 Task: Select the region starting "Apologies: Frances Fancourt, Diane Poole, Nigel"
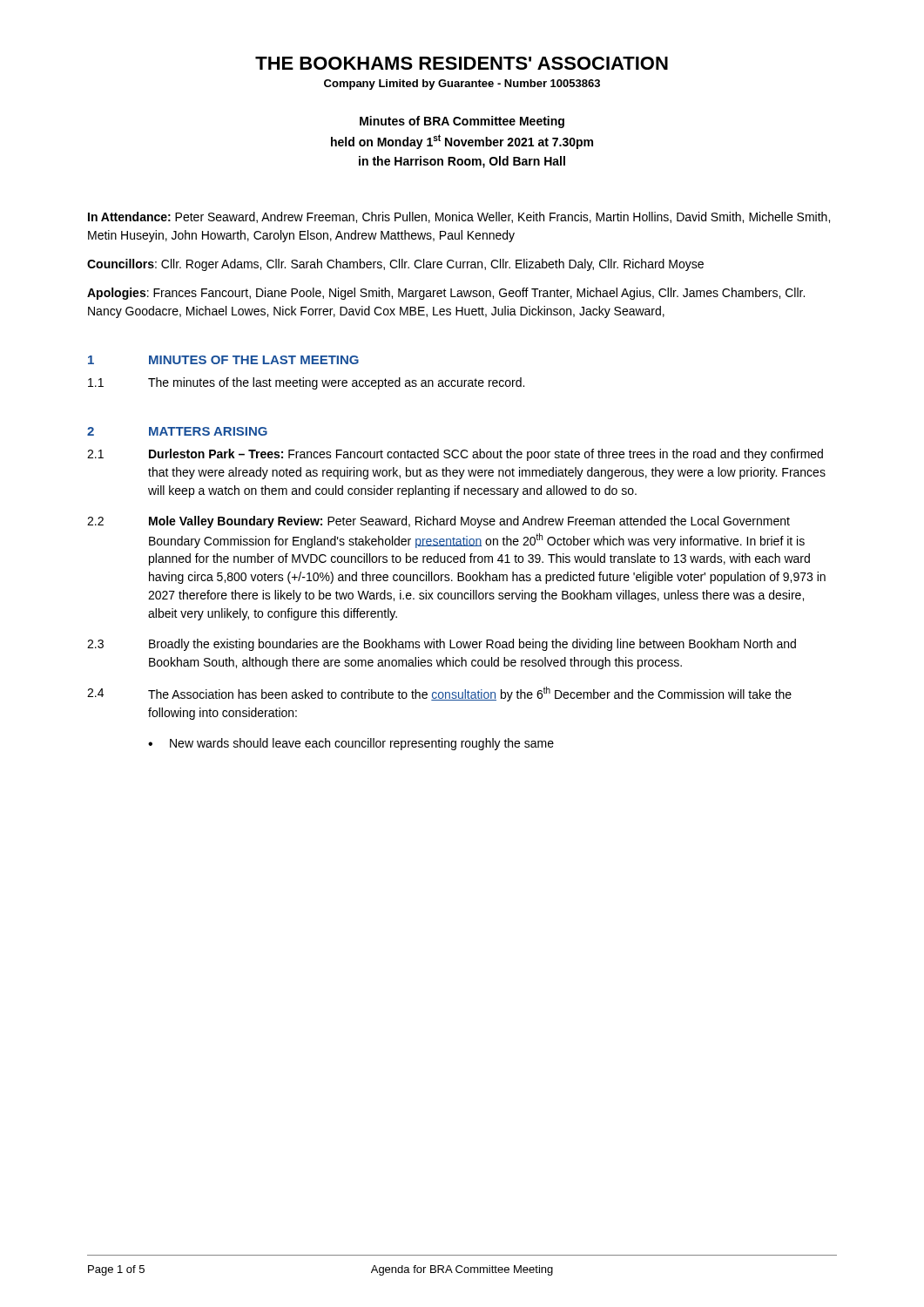(x=462, y=302)
